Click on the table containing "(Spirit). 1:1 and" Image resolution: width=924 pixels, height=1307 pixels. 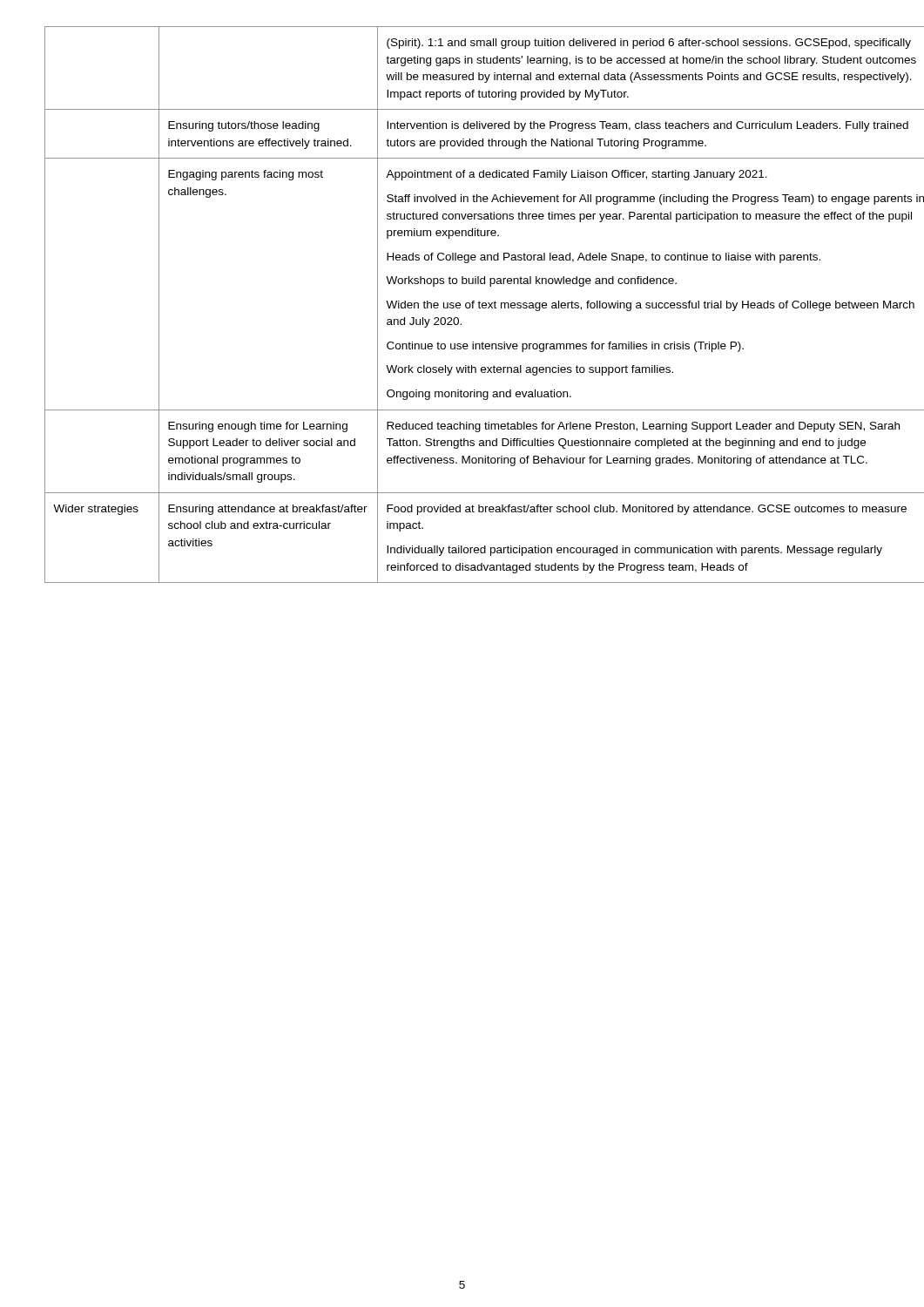tap(462, 305)
